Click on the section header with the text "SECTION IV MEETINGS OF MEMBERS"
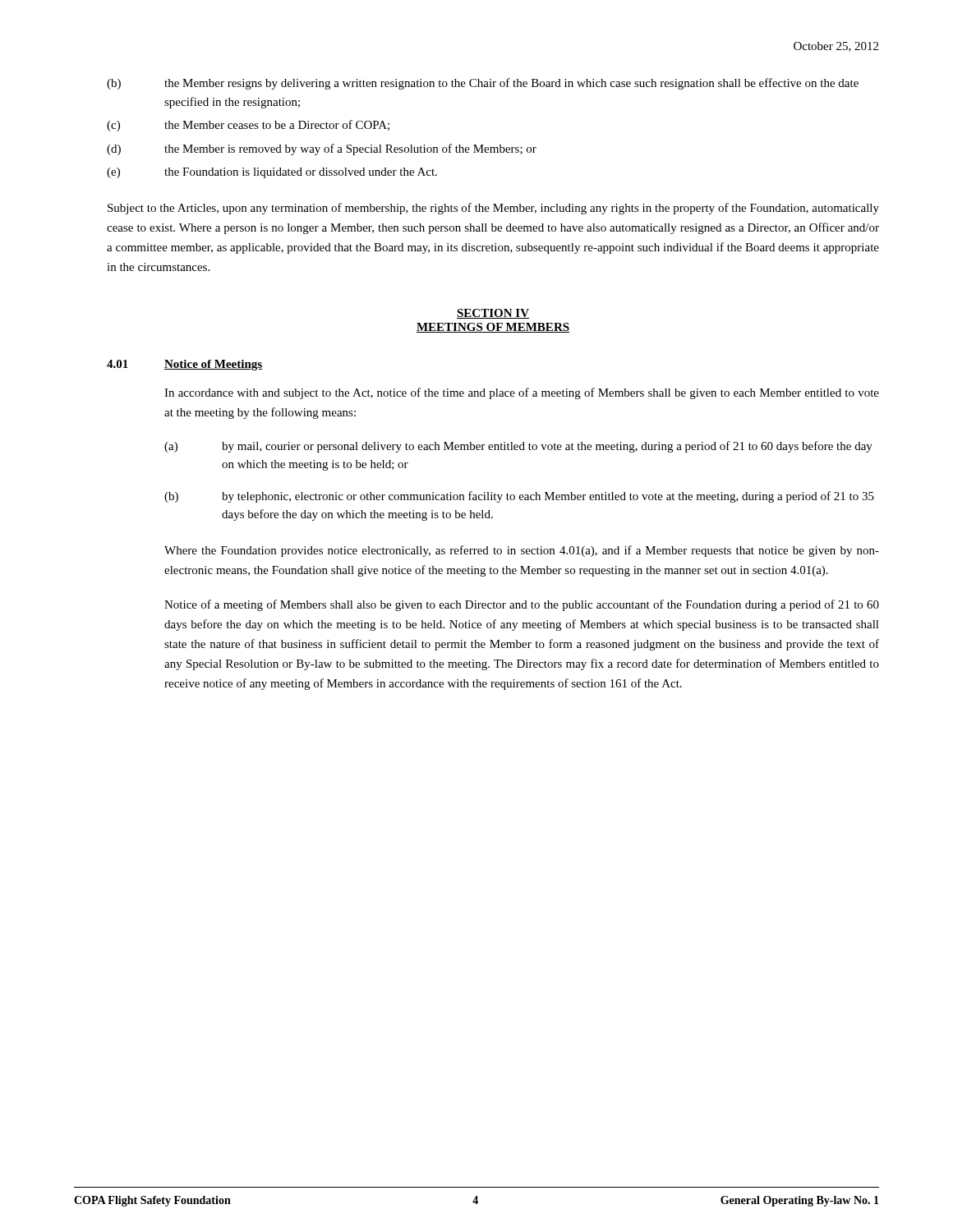The width and height of the screenshot is (953, 1232). 493,320
